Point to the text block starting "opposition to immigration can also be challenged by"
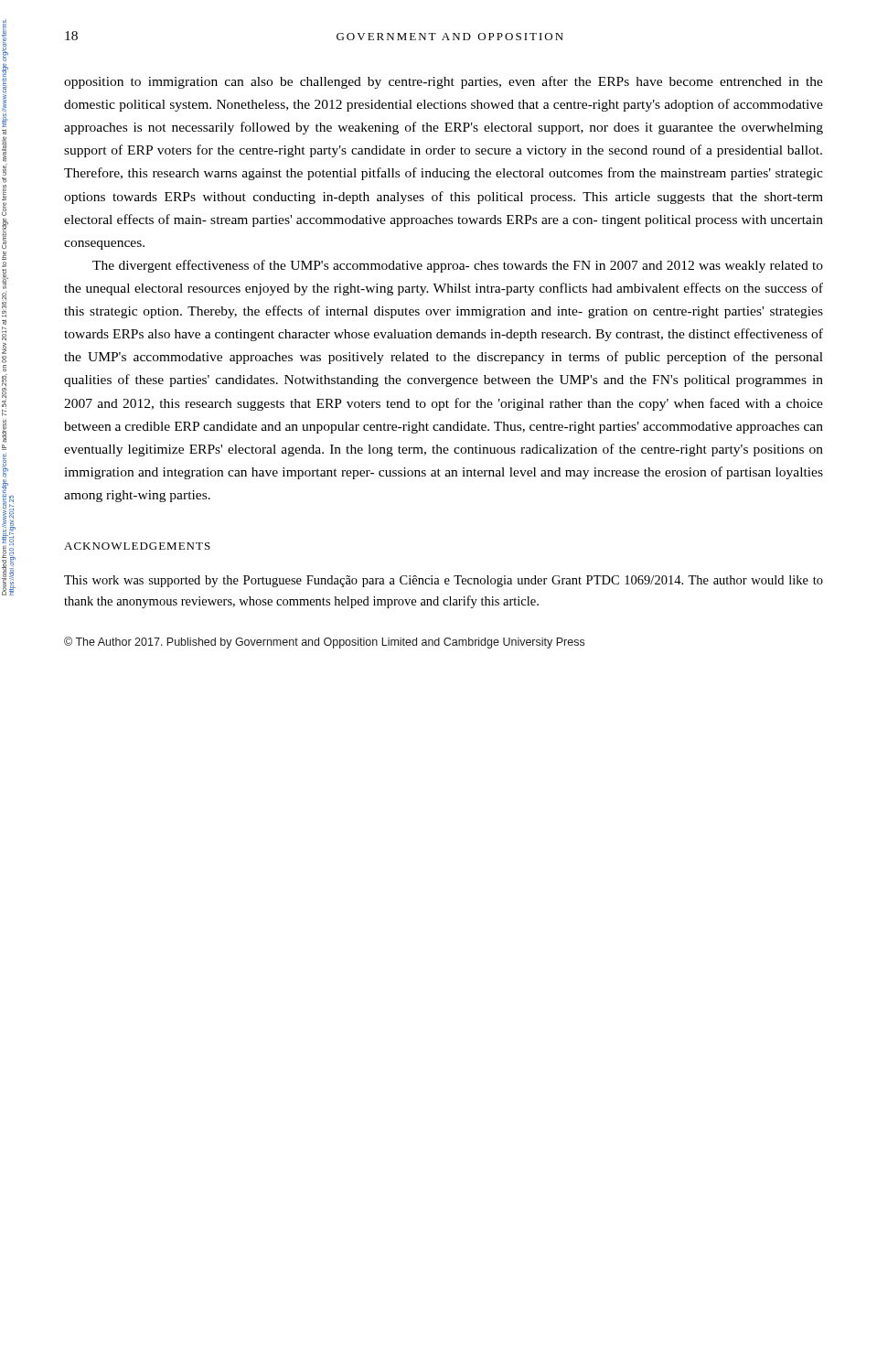The width and height of the screenshot is (877, 1372). (x=444, y=288)
